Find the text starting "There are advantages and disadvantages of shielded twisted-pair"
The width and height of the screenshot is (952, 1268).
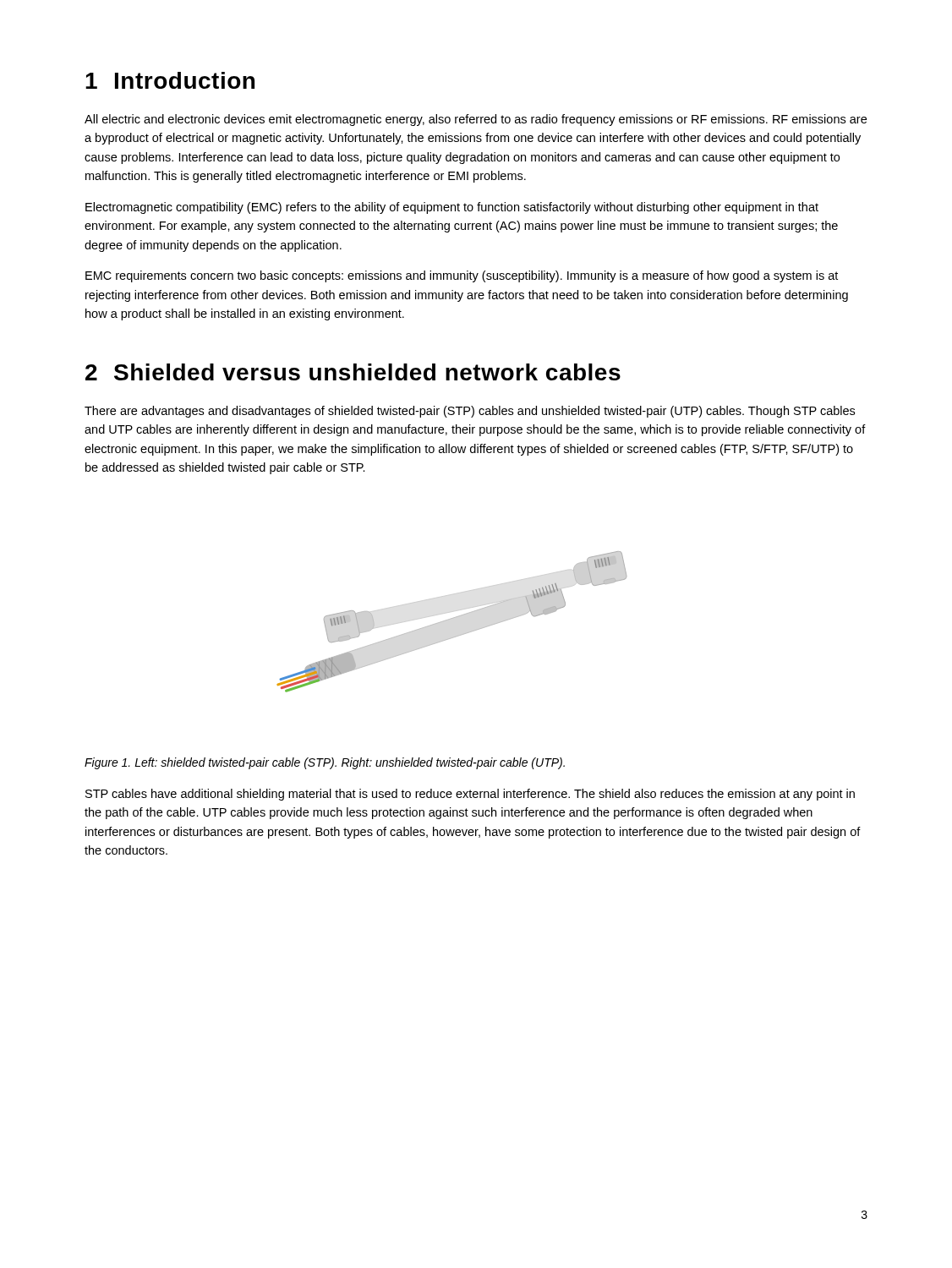tap(476, 439)
